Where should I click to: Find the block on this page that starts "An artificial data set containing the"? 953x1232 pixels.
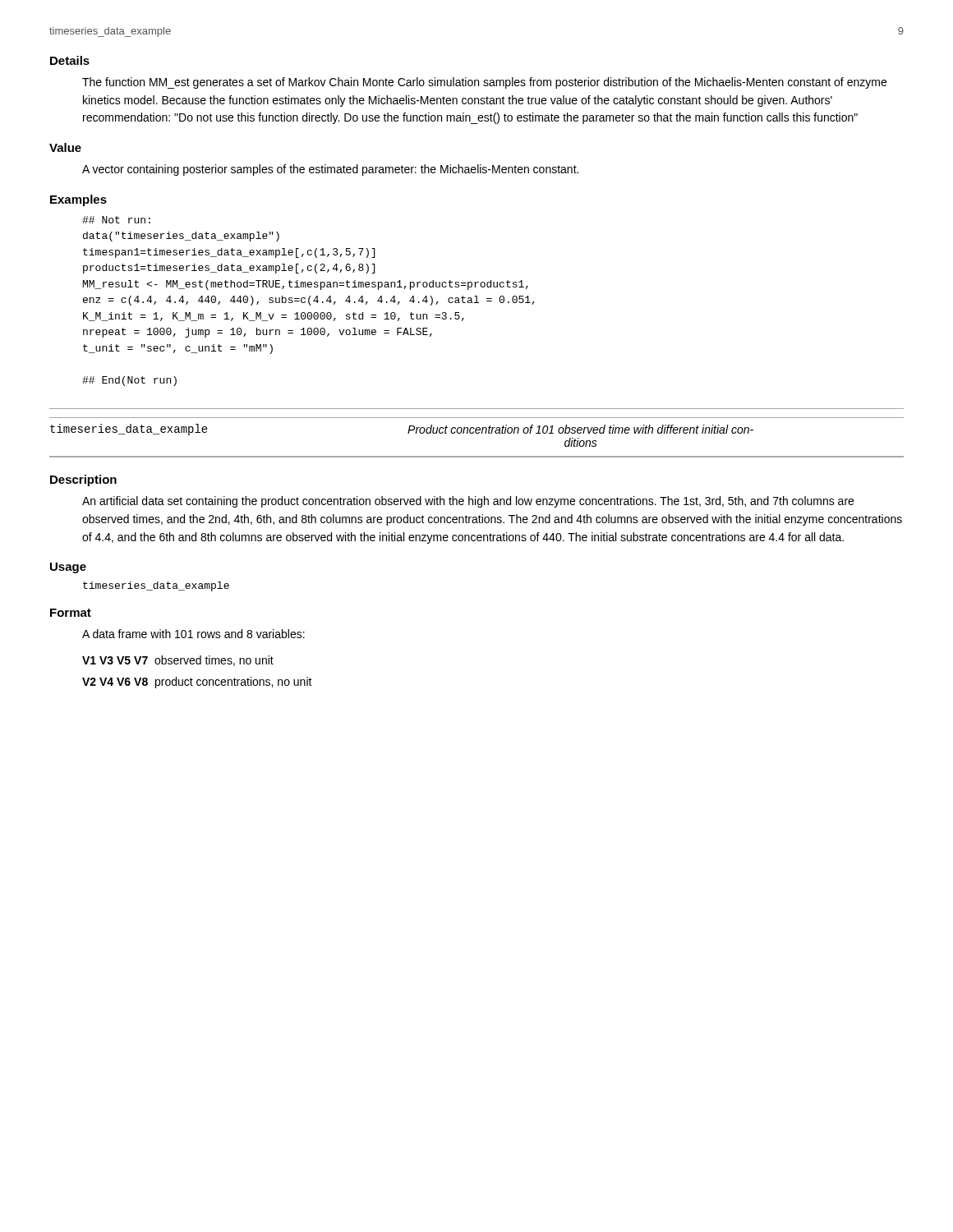point(492,519)
